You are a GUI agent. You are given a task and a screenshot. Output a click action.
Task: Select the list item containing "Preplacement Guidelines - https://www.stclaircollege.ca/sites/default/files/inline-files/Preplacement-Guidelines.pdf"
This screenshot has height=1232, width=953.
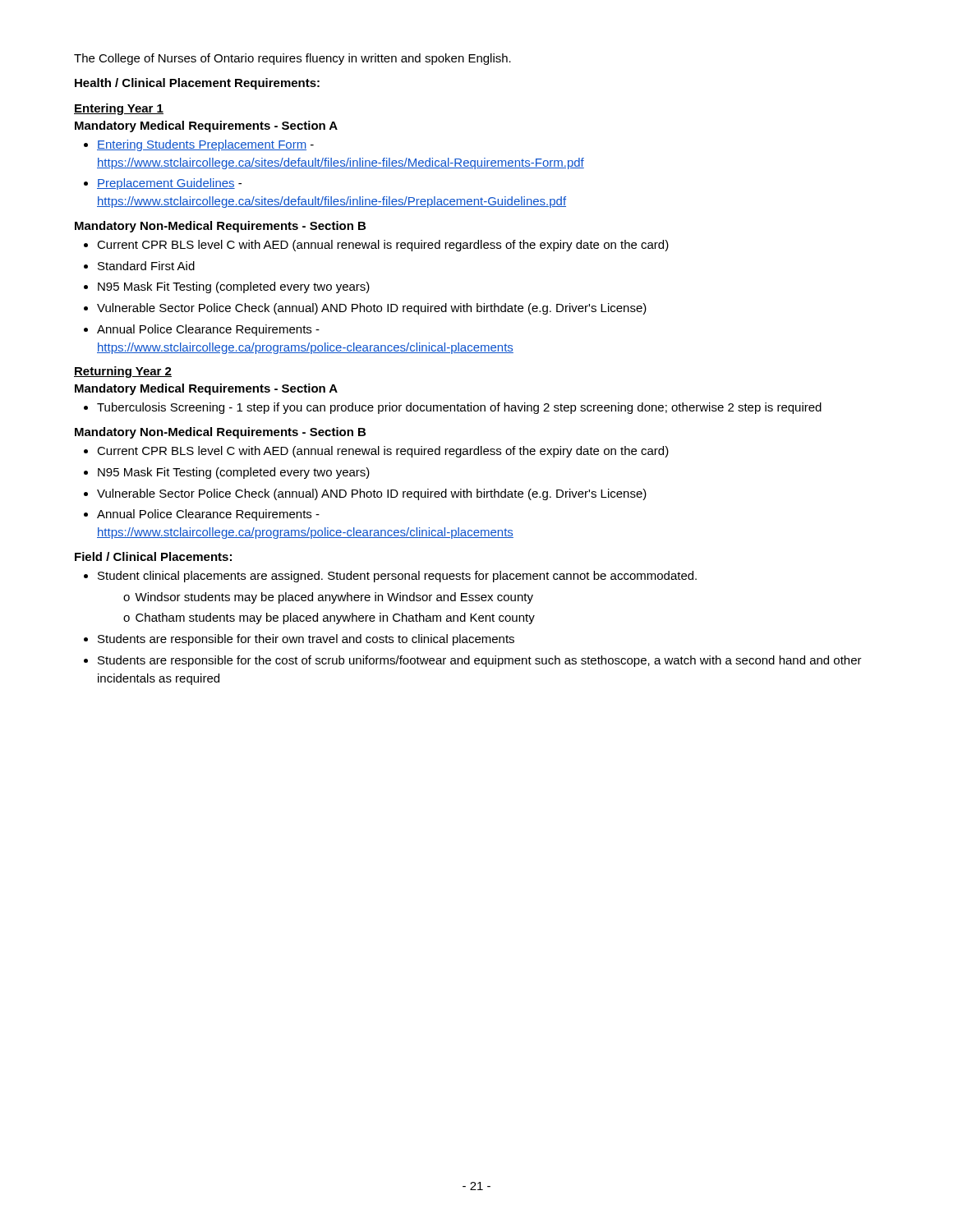pyautogui.click(x=332, y=192)
